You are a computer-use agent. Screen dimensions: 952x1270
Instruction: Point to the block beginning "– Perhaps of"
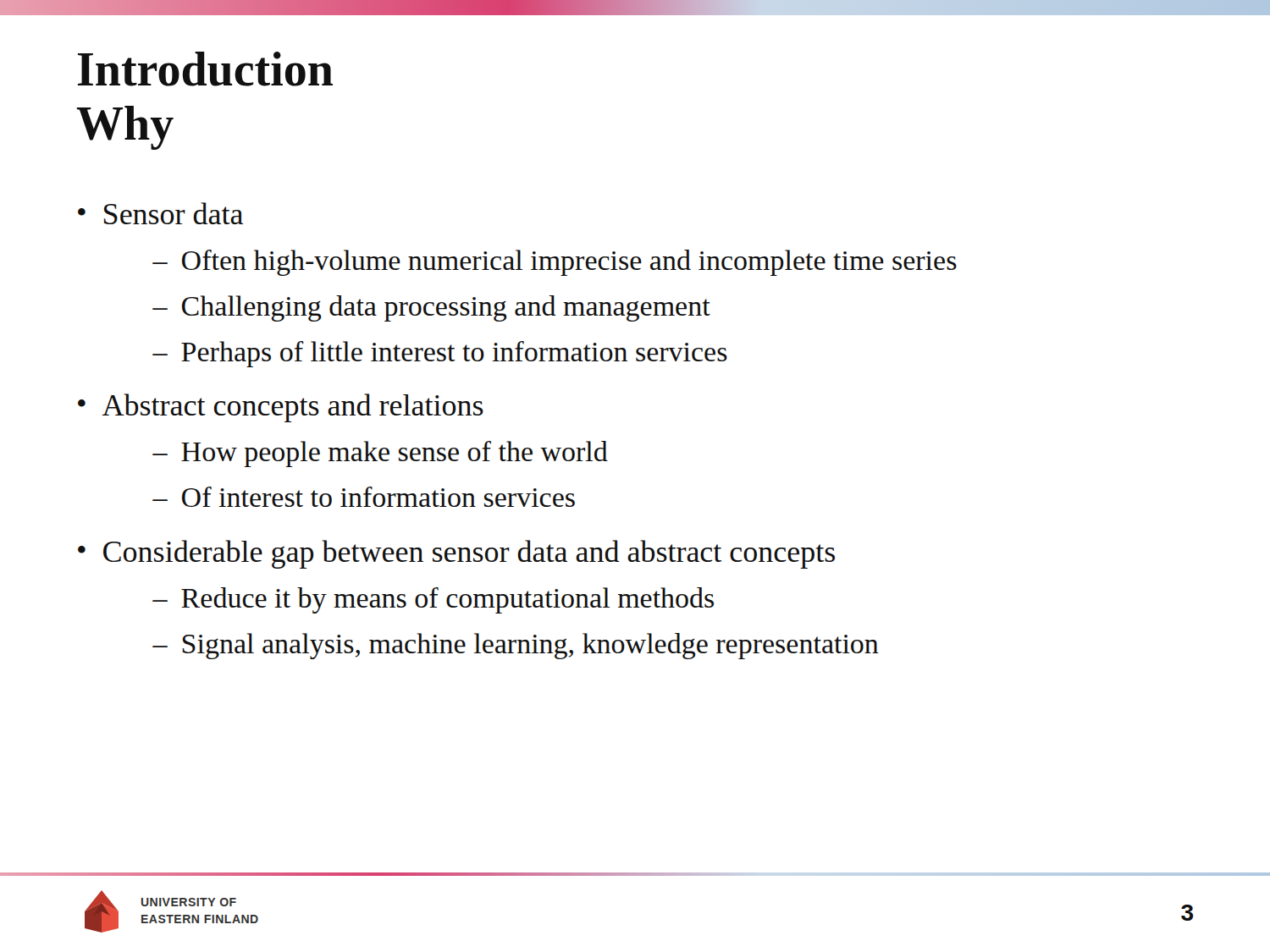440,352
